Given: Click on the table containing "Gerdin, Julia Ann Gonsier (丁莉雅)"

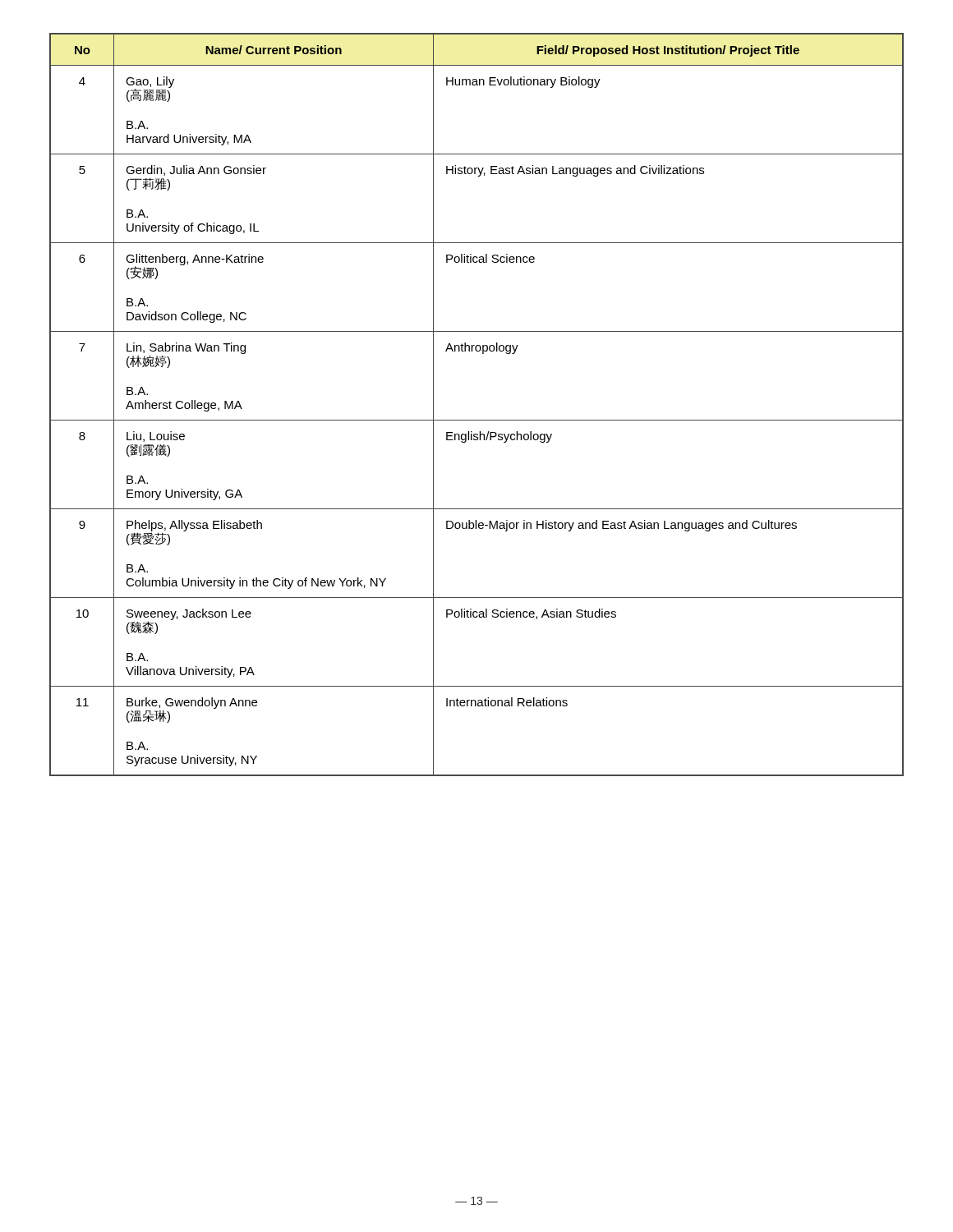Looking at the screenshot, I should point(476,405).
